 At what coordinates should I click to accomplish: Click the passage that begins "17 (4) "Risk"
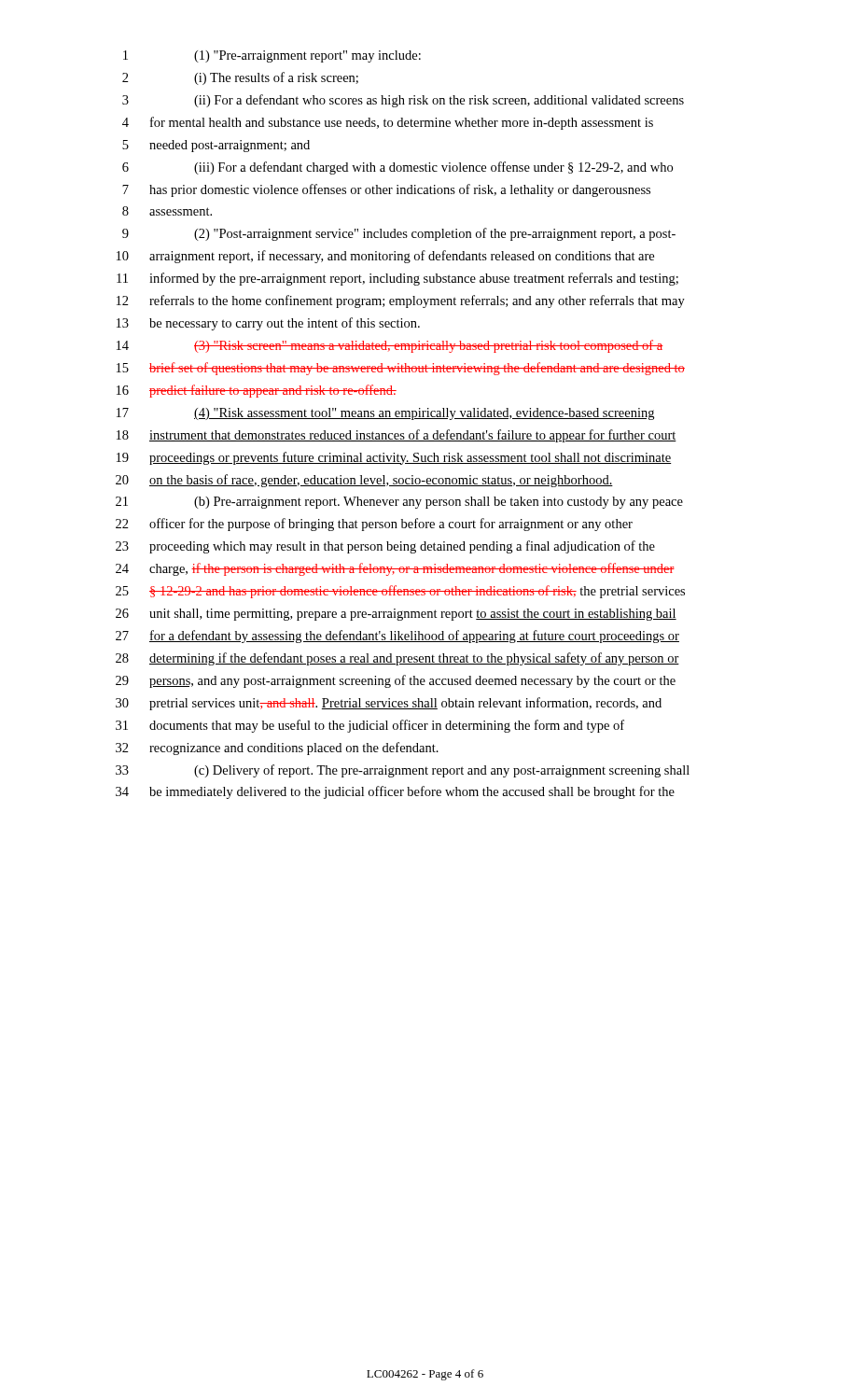coord(438,447)
